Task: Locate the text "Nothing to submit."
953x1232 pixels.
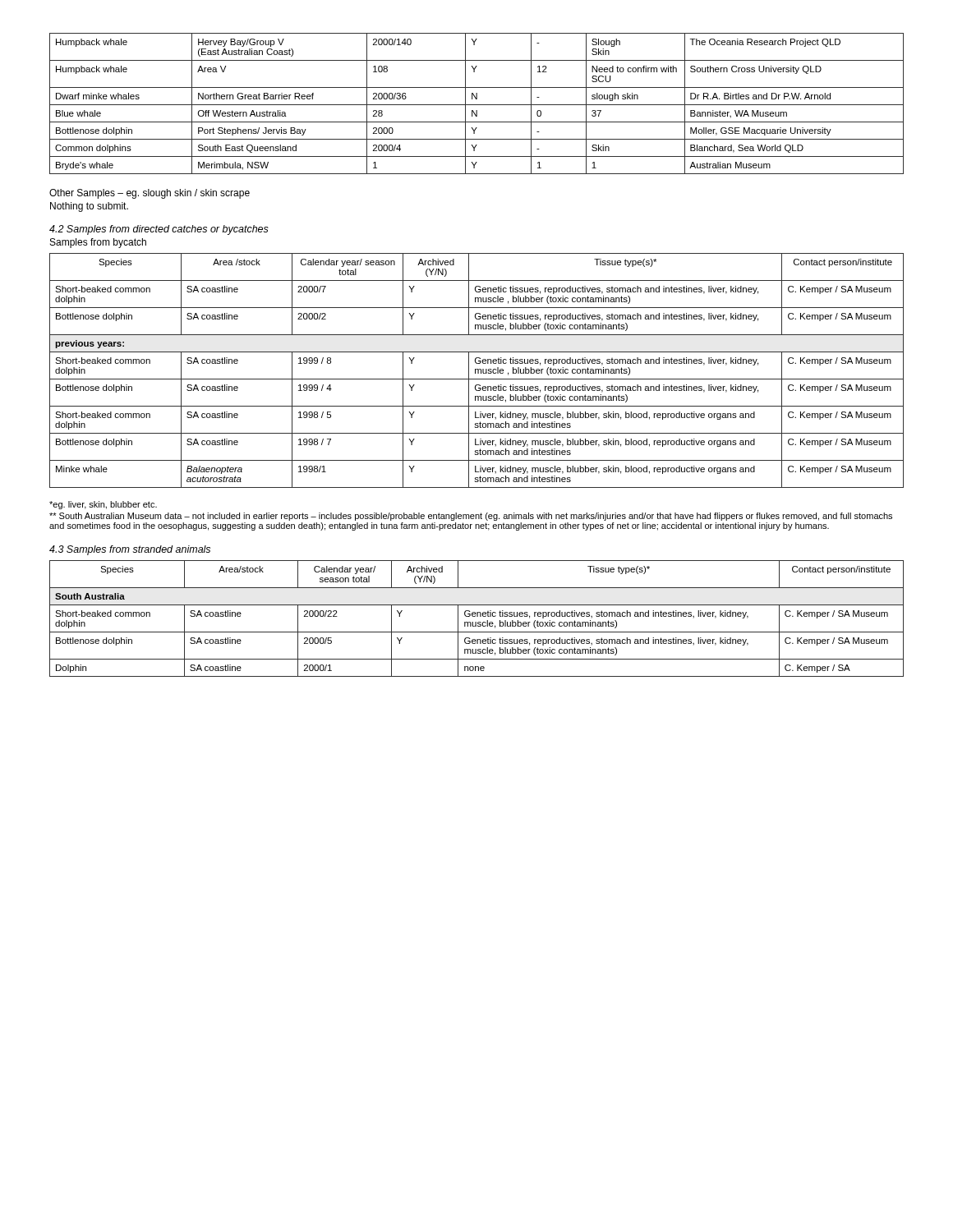Action: (x=89, y=206)
